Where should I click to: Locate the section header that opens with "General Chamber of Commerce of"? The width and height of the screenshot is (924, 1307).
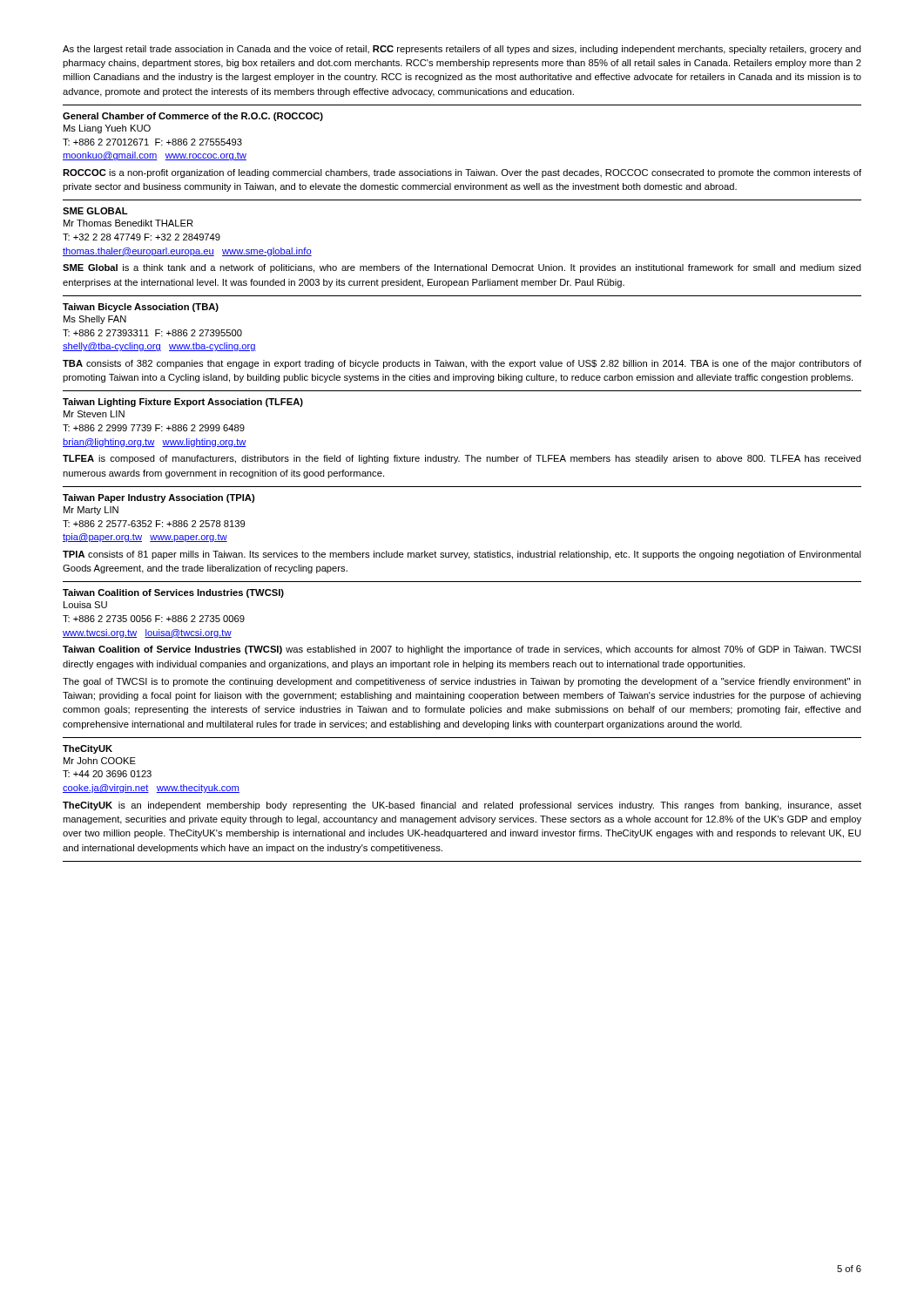tap(193, 116)
